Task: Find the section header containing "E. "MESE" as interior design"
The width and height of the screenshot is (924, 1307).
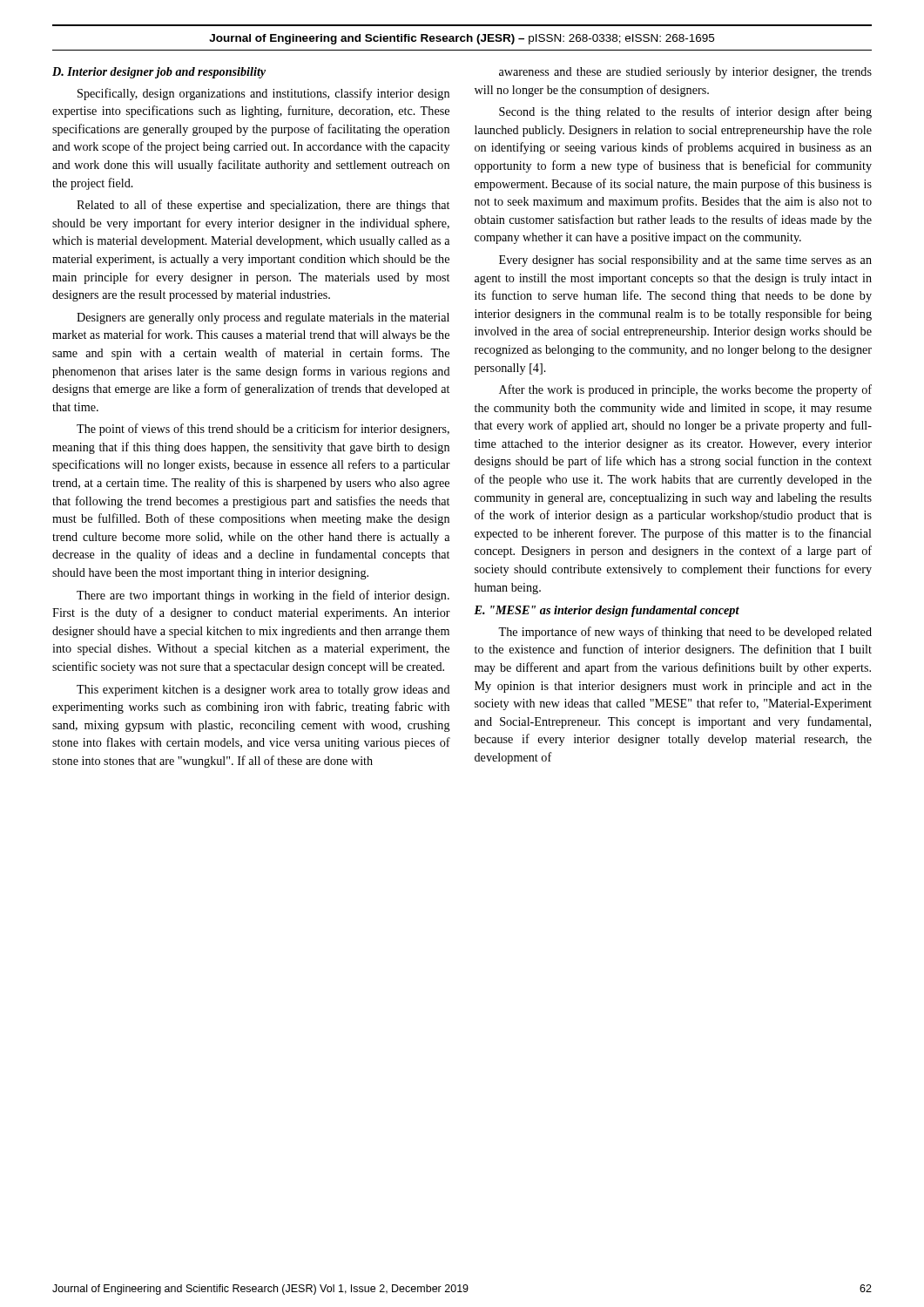Action: point(607,610)
